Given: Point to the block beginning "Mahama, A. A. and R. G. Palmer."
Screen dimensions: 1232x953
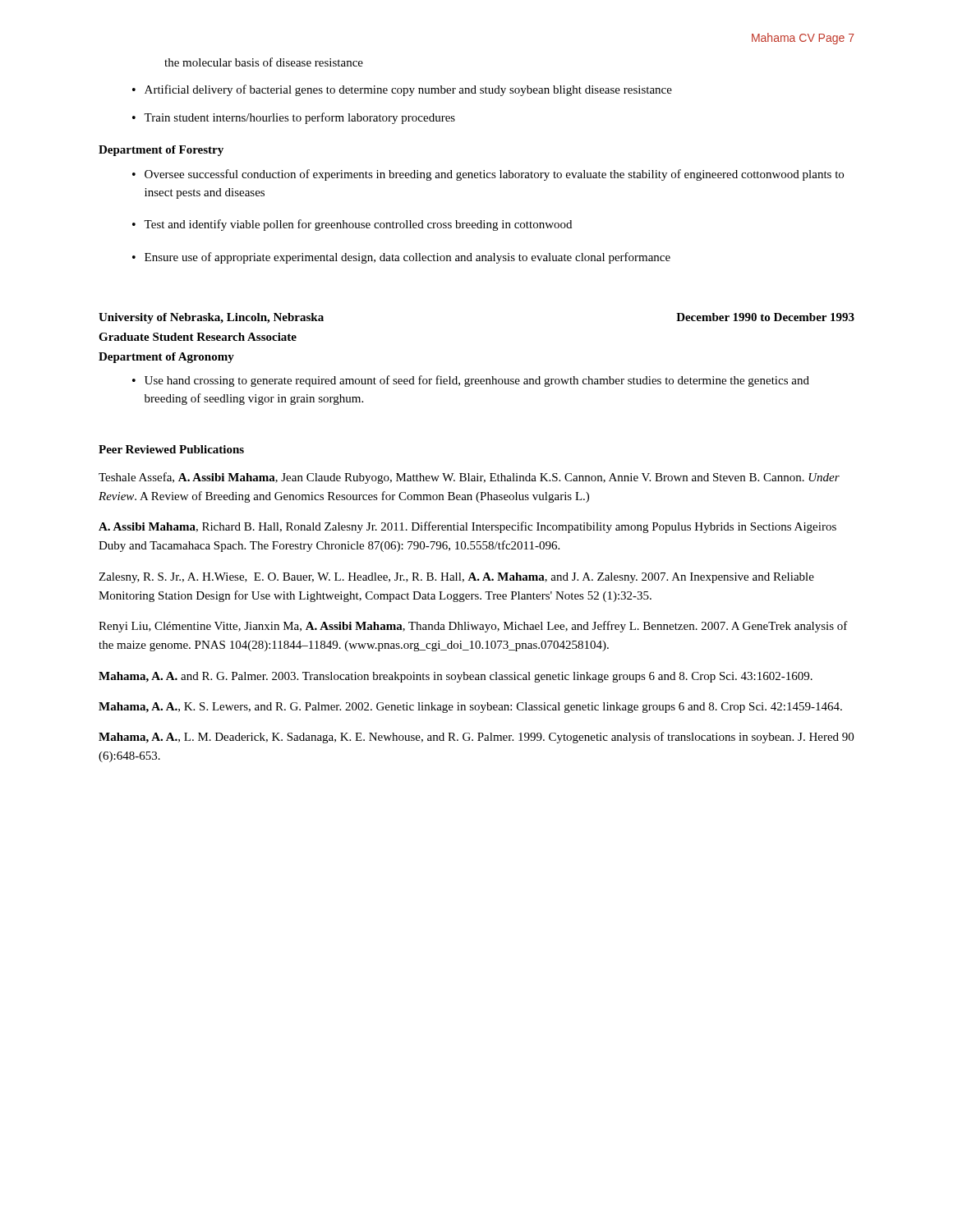Looking at the screenshot, I should coord(456,676).
